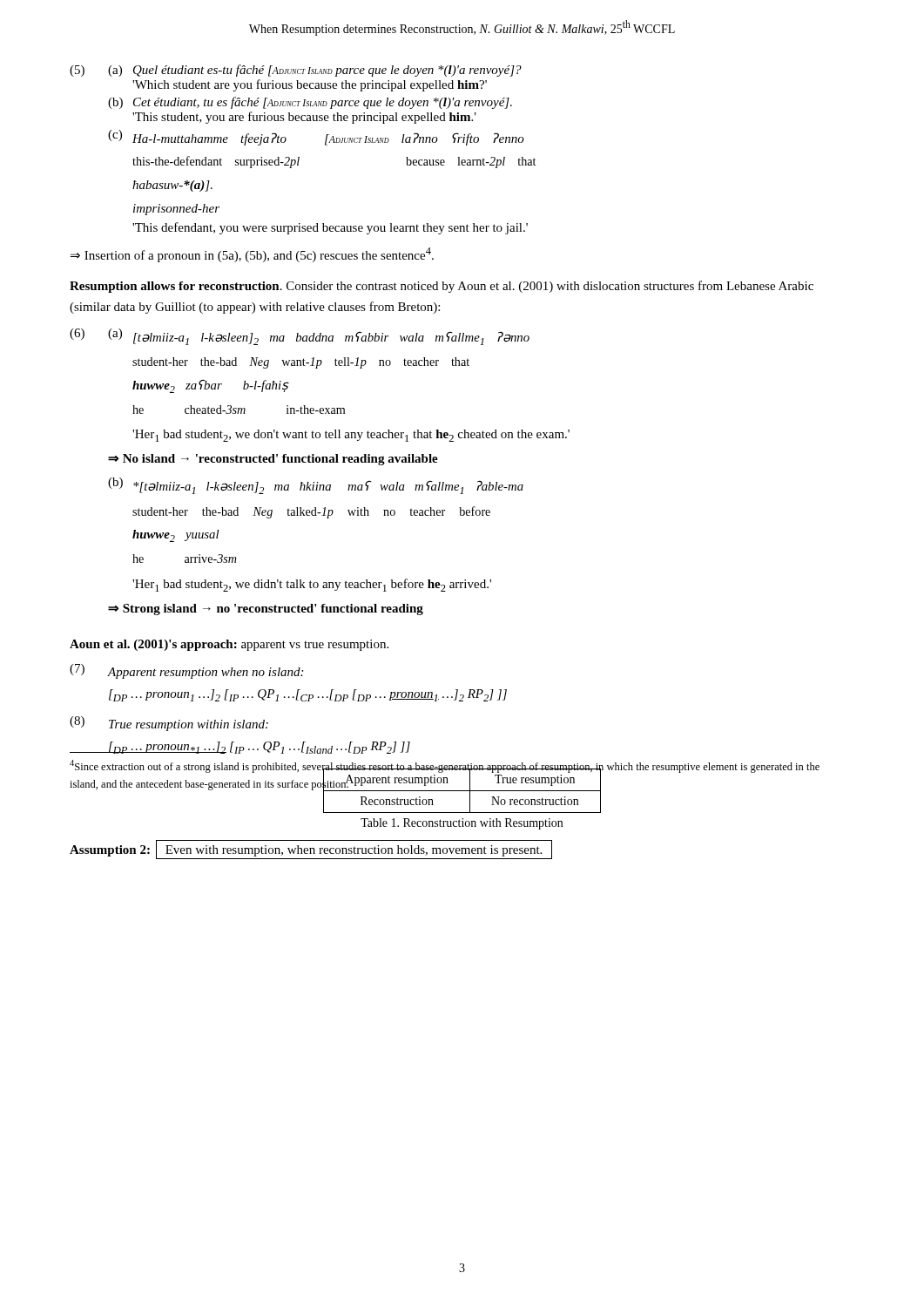This screenshot has width=924, height=1307.
Task: Navigate to the region starting "(6) (a) [təlmiiz-a1 l-kəsleen]2 ma"
Action: pos(462,475)
